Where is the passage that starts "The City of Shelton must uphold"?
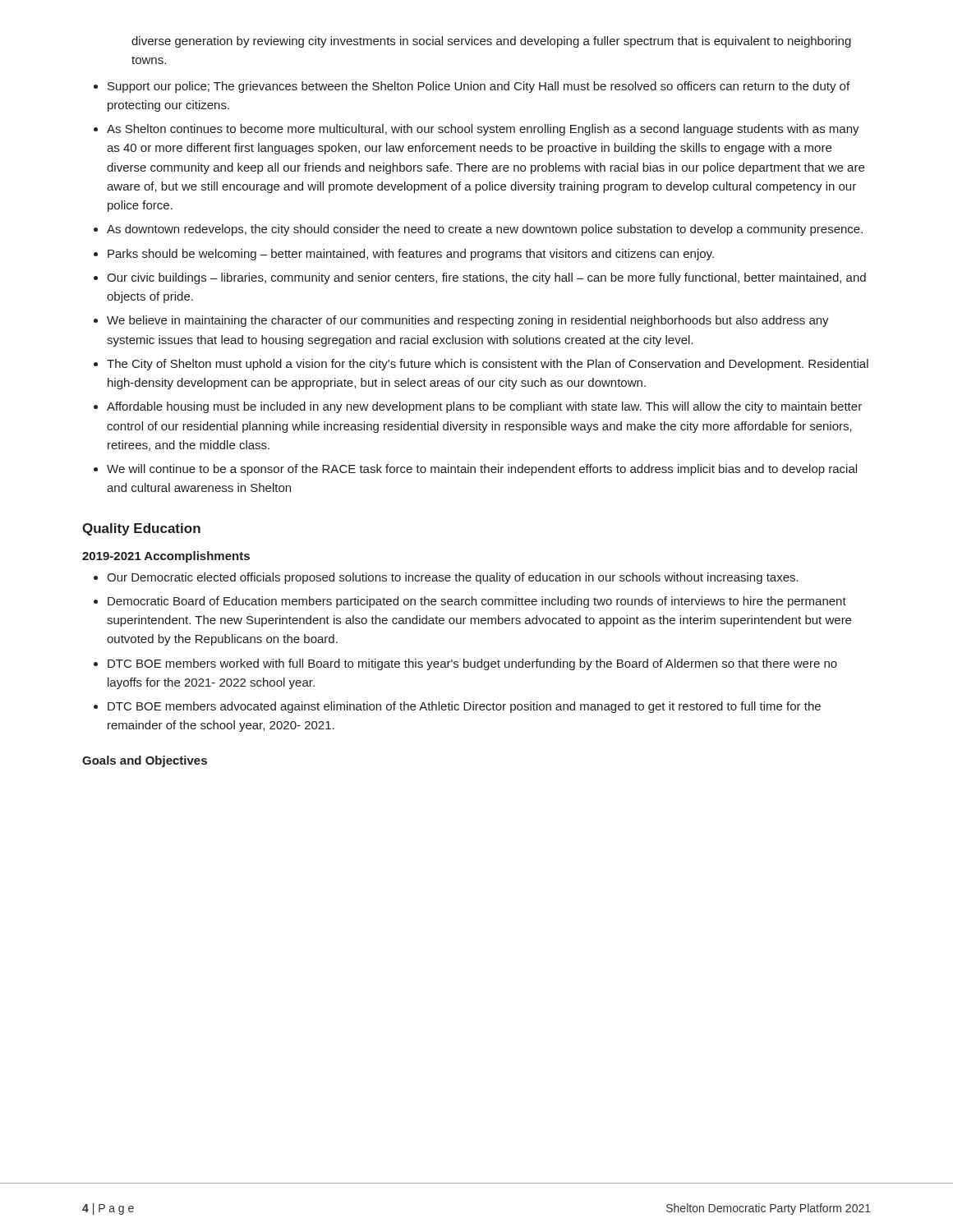The width and height of the screenshot is (953, 1232). [488, 373]
